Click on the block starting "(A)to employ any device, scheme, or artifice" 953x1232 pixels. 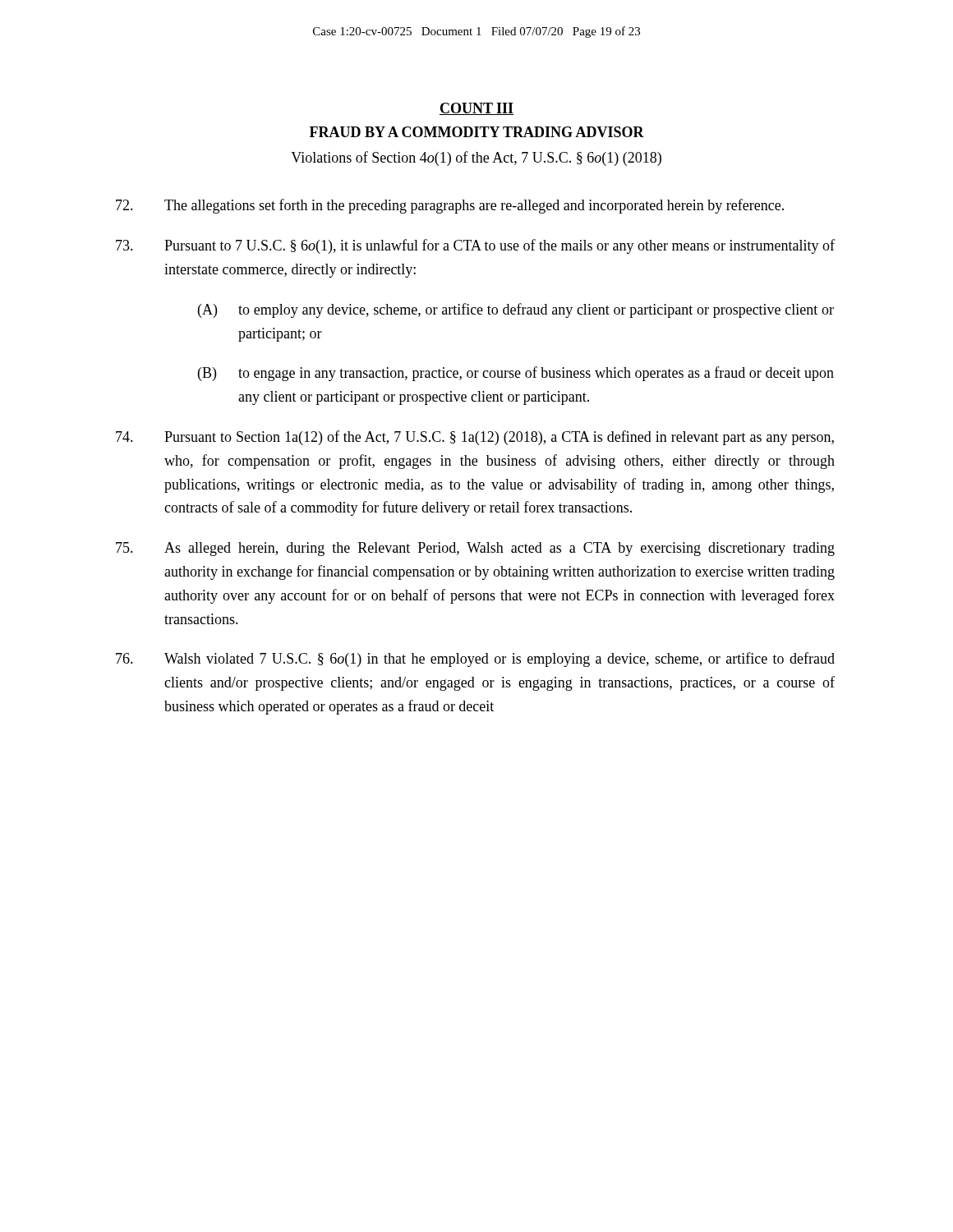(x=516, y=322)
